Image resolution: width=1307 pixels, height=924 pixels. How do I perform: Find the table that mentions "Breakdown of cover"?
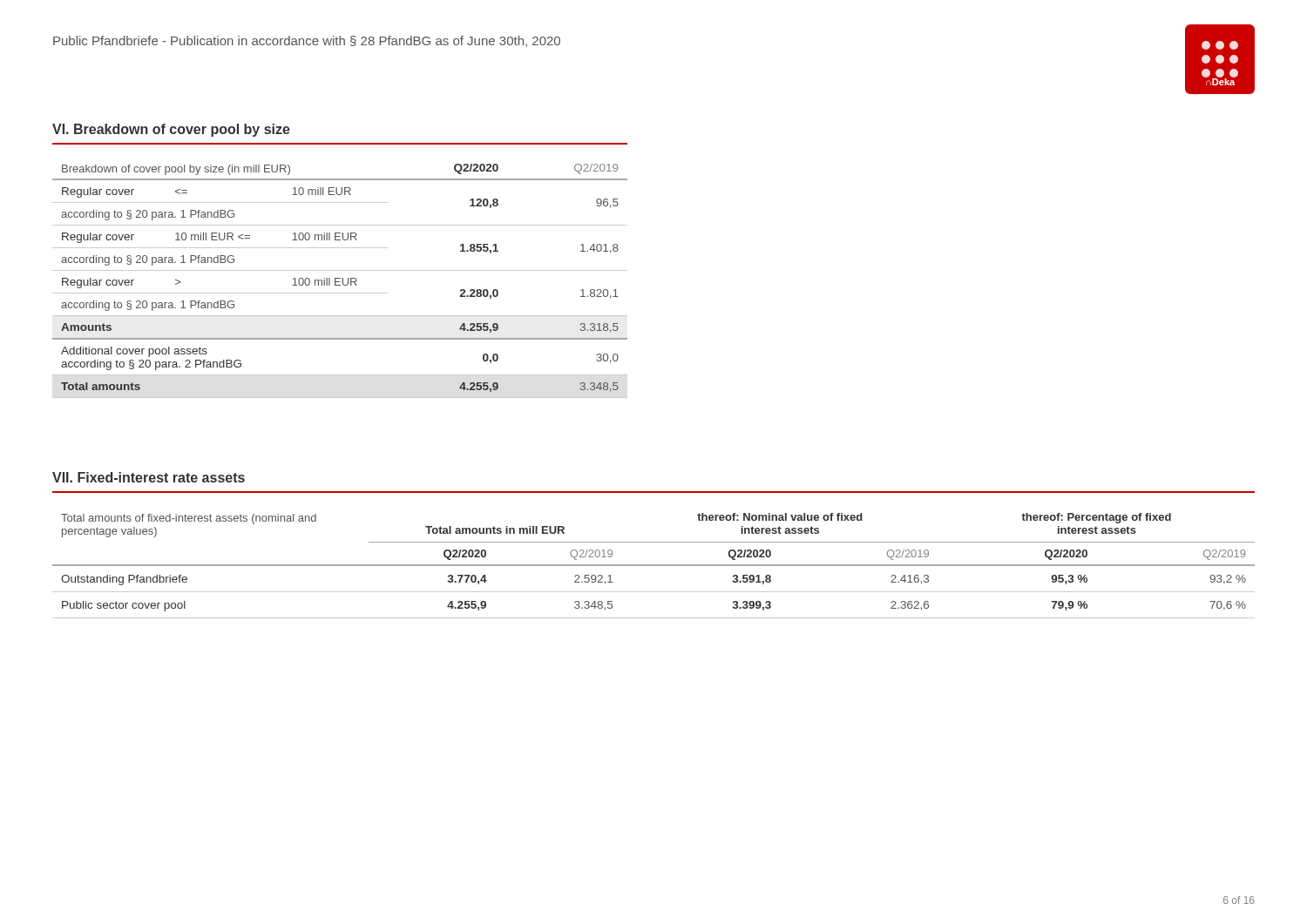point(340,277)
